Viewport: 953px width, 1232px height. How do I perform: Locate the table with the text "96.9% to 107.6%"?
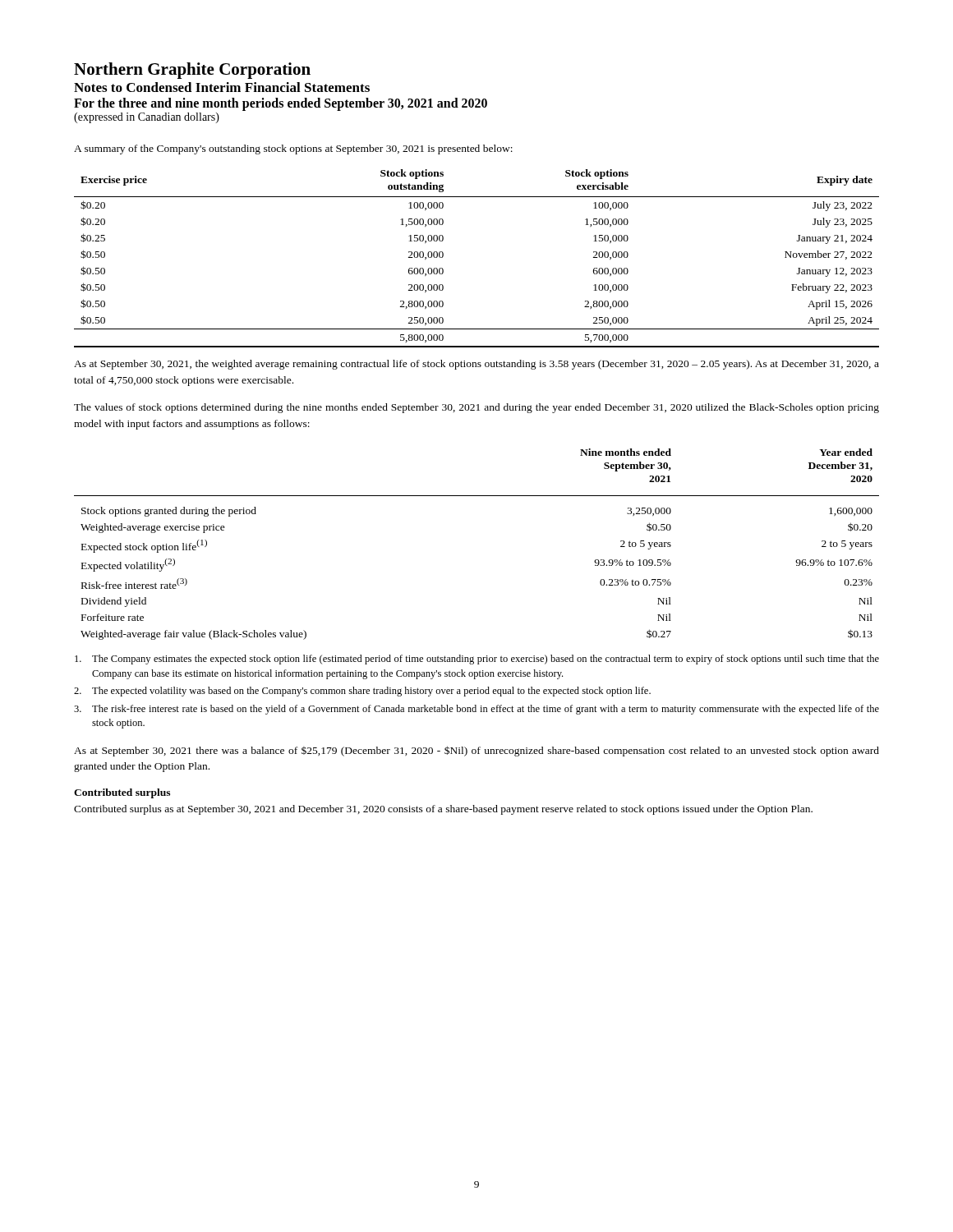coord(476,543)
